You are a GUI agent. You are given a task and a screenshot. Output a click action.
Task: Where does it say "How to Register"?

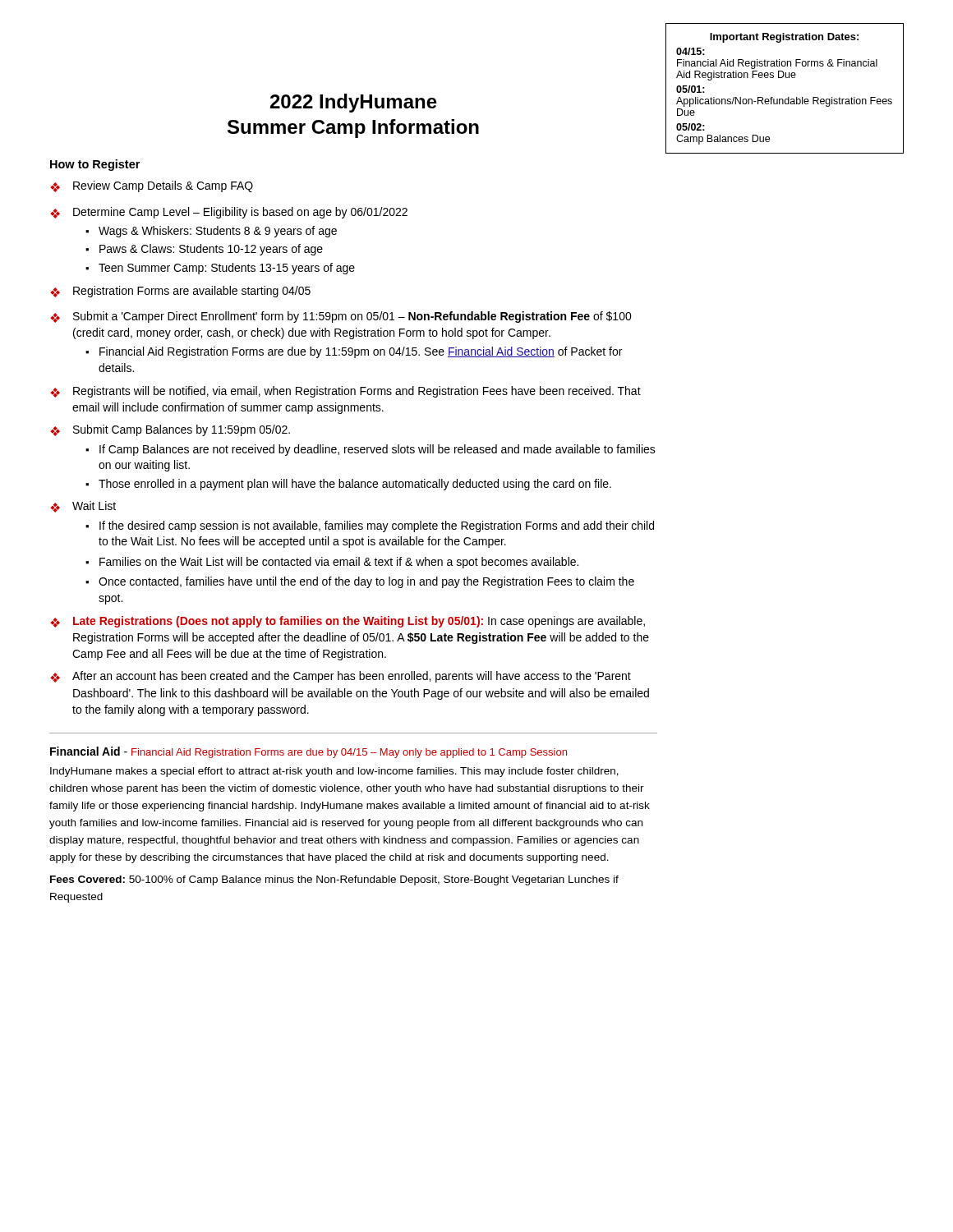pos(95,165)
